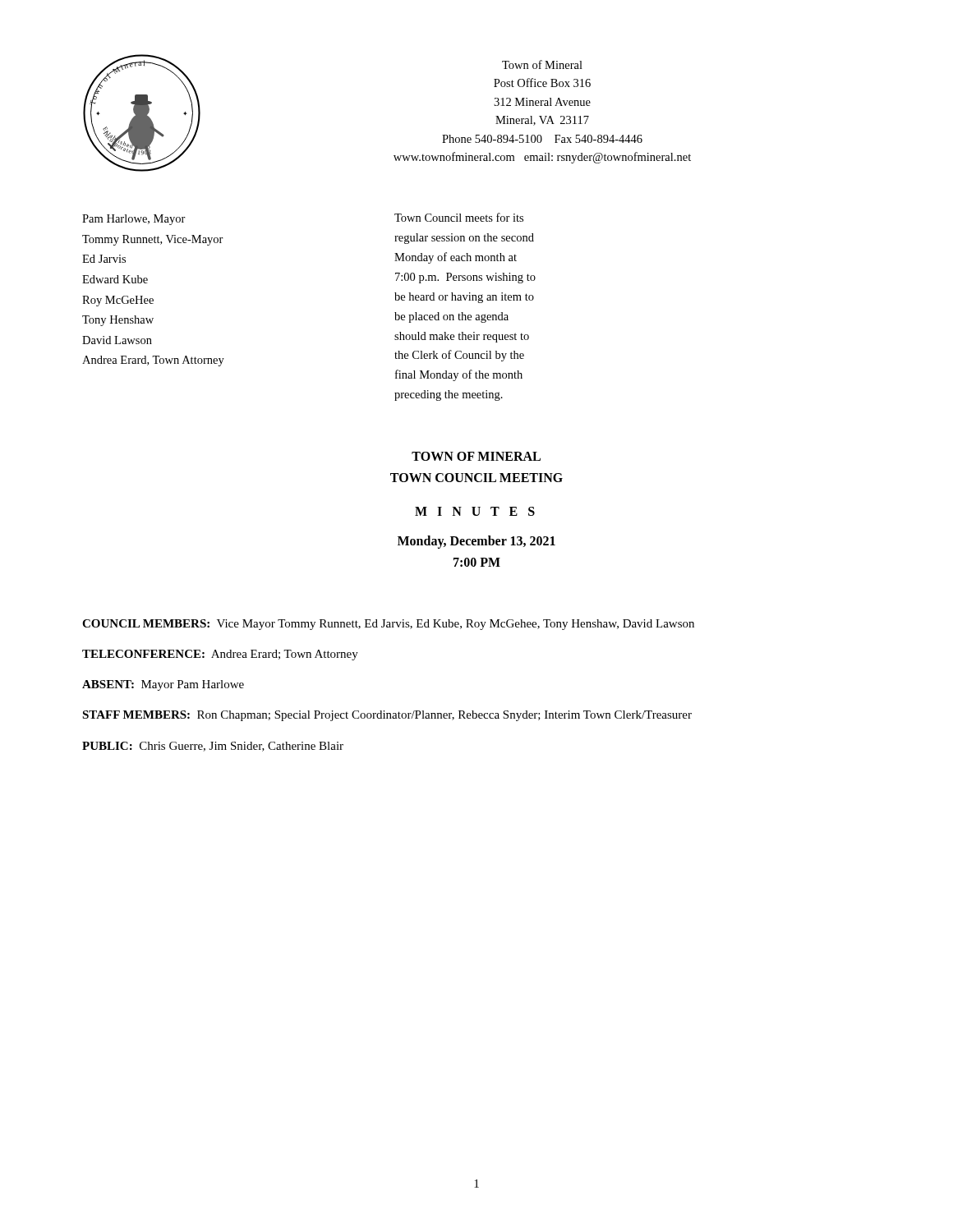Click the passage that begins "Town of Mineral Post Office Box 316 312"
This screenshot has width=953, height=1232.
[542, 111]
